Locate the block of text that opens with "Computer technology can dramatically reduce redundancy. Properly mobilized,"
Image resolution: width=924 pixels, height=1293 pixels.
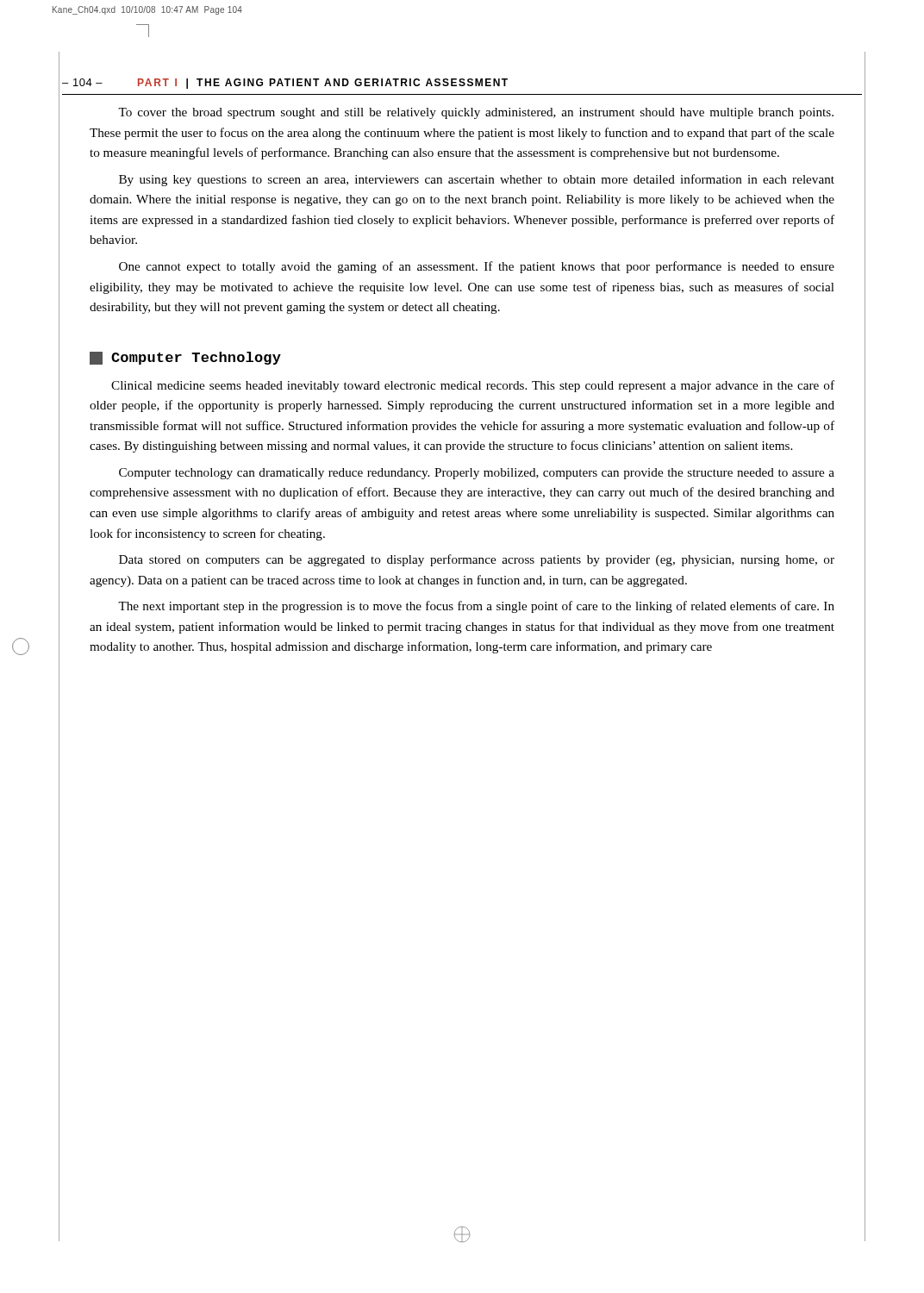pyautogui.click(x=462, y=502)
